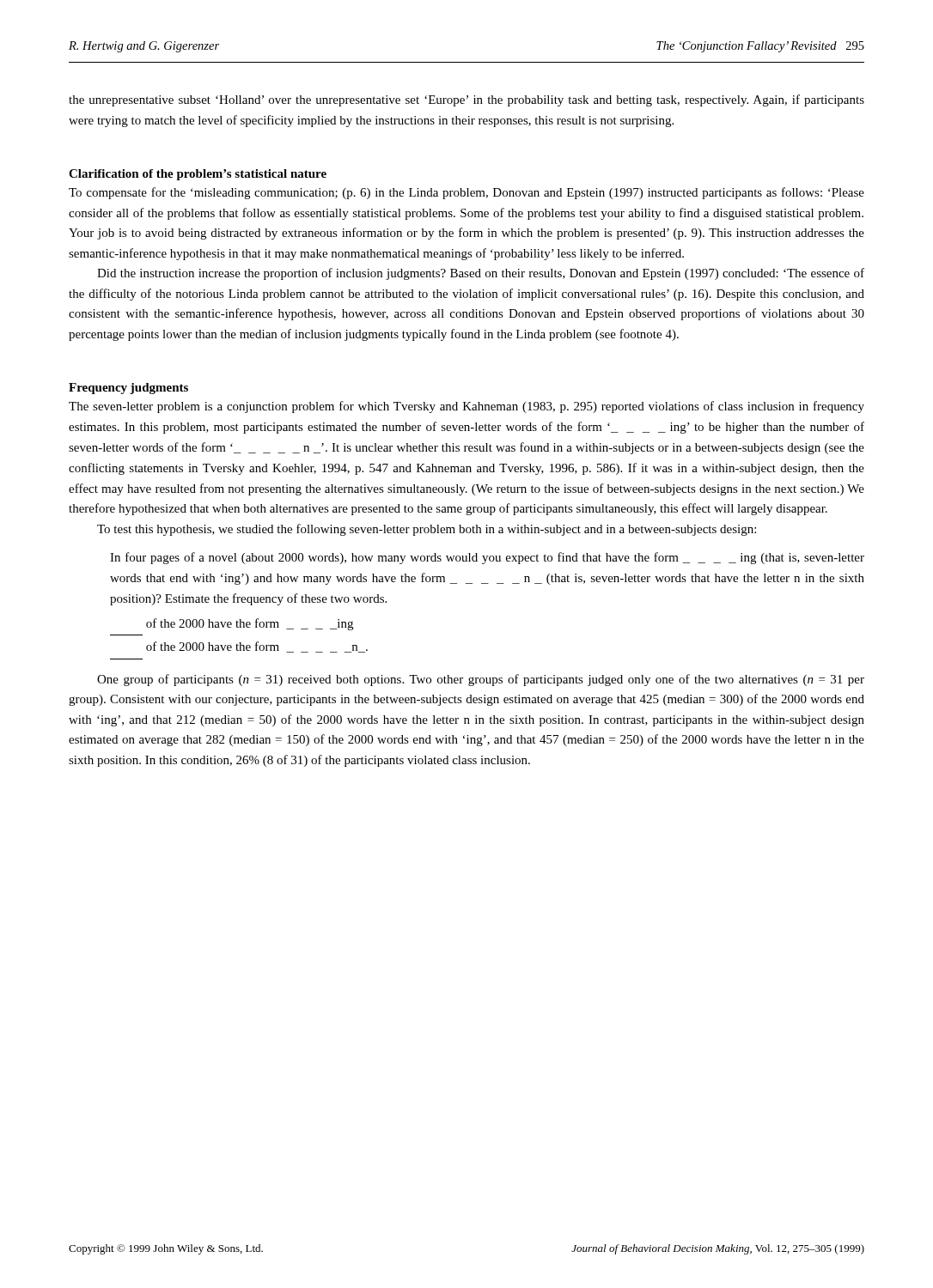Click on the text block containing "the unrepresentative subset ‘Holland’ over the"
This screenshot has width=933, height=1288.
coord(466,110)
